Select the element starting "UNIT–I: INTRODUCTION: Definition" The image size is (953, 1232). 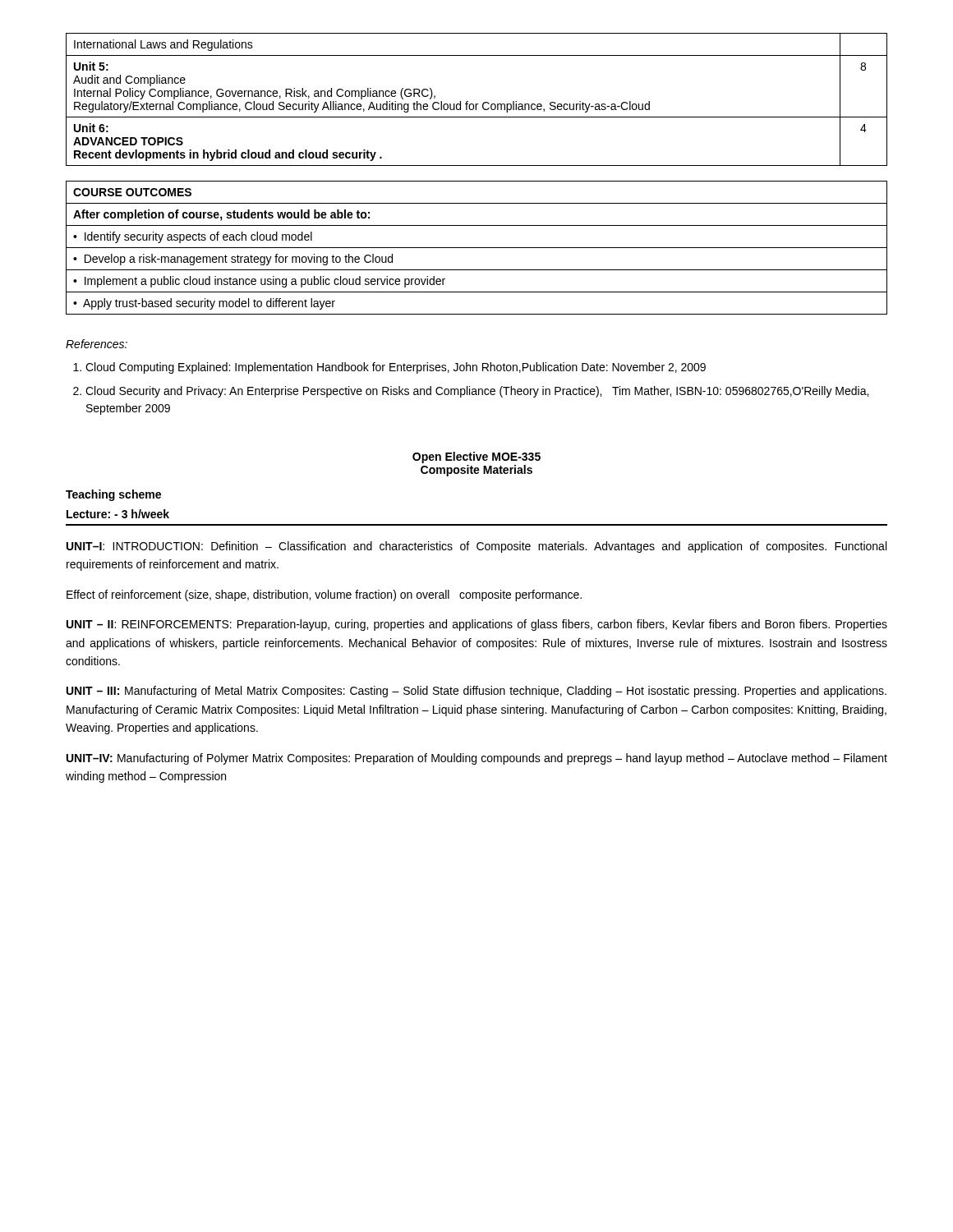[476, 555]
